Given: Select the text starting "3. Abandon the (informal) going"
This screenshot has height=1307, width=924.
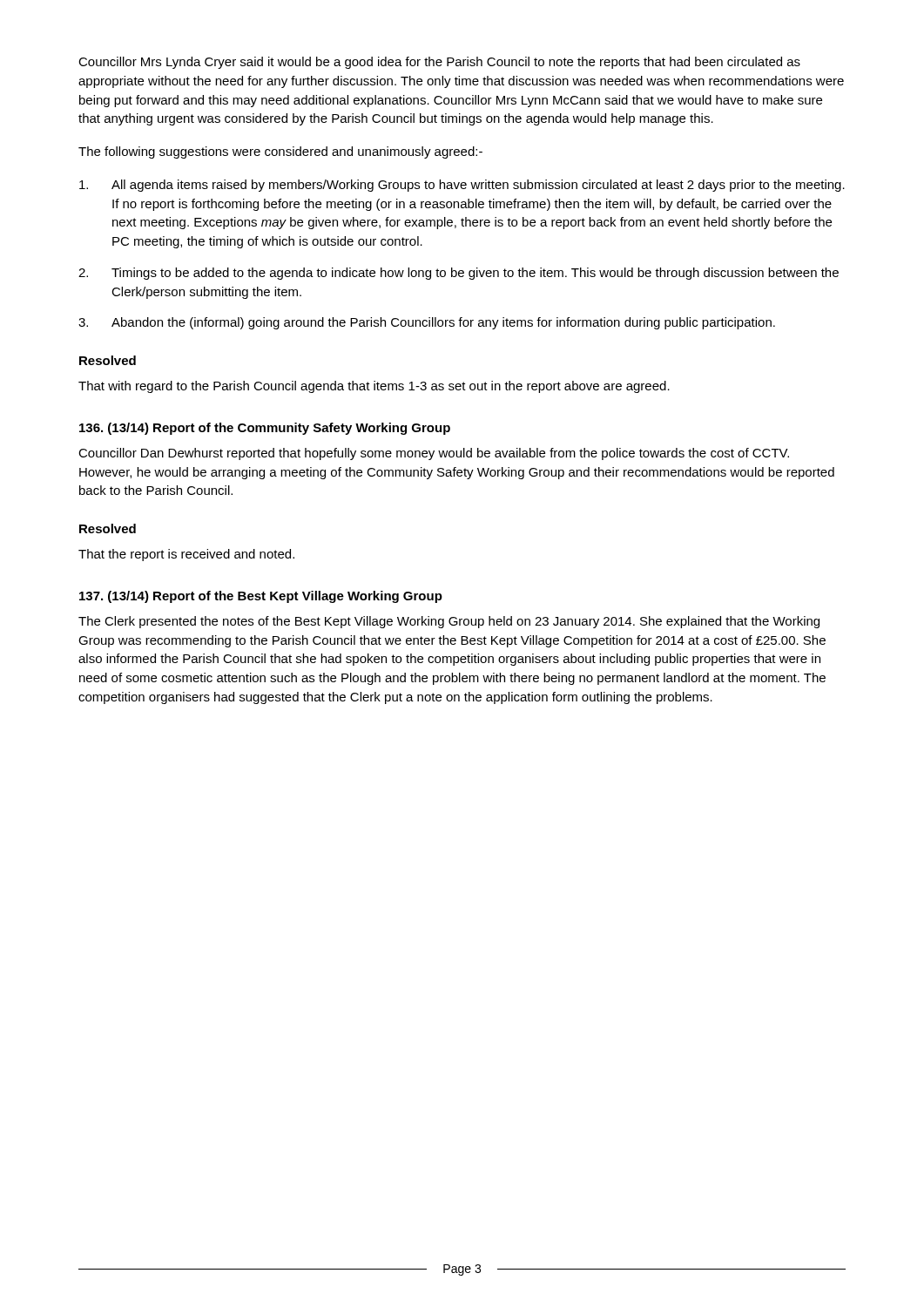Looking at the screenshot, I should pos(462,323).
